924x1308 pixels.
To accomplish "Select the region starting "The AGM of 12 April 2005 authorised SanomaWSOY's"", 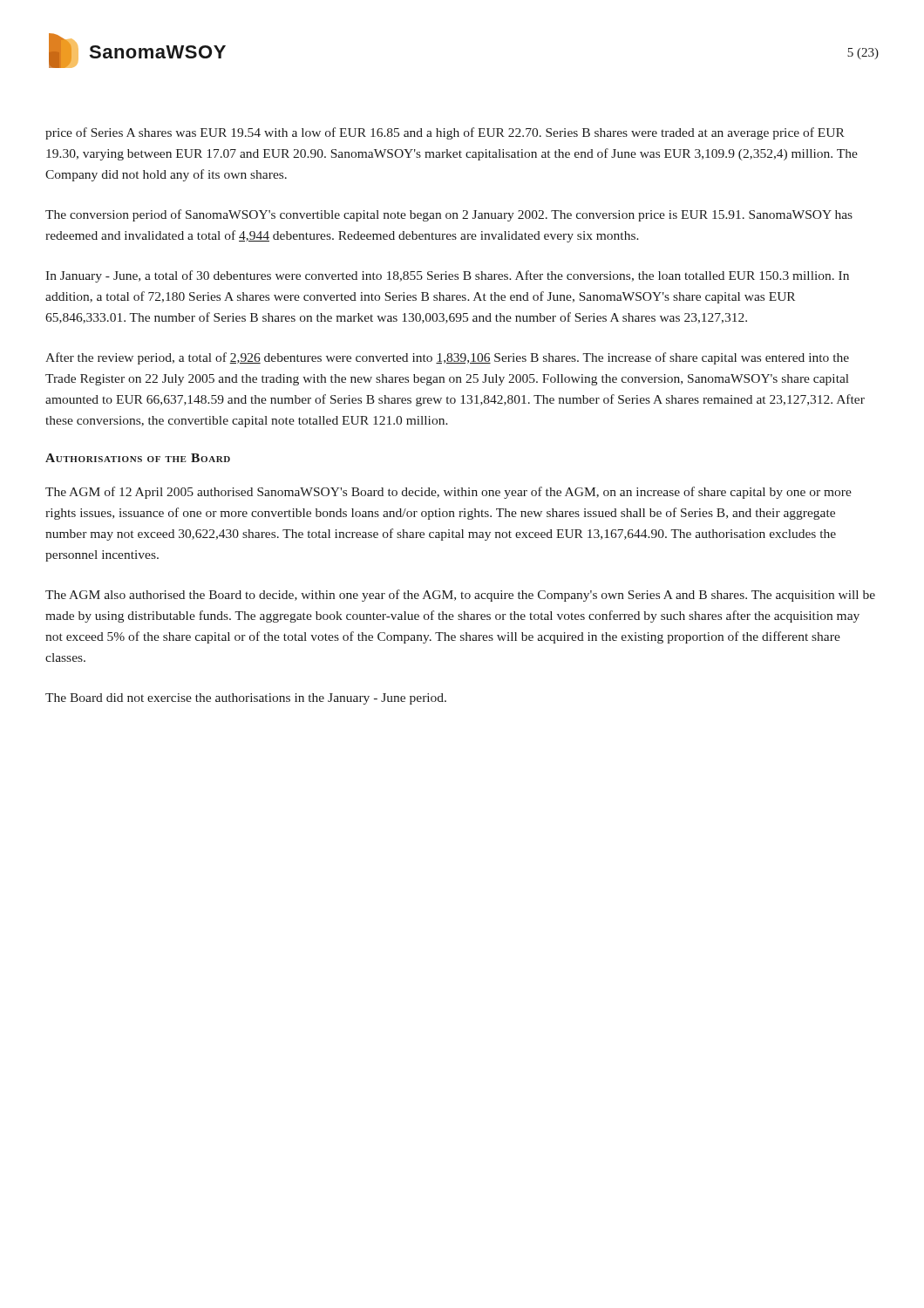I will coord(448,523).
